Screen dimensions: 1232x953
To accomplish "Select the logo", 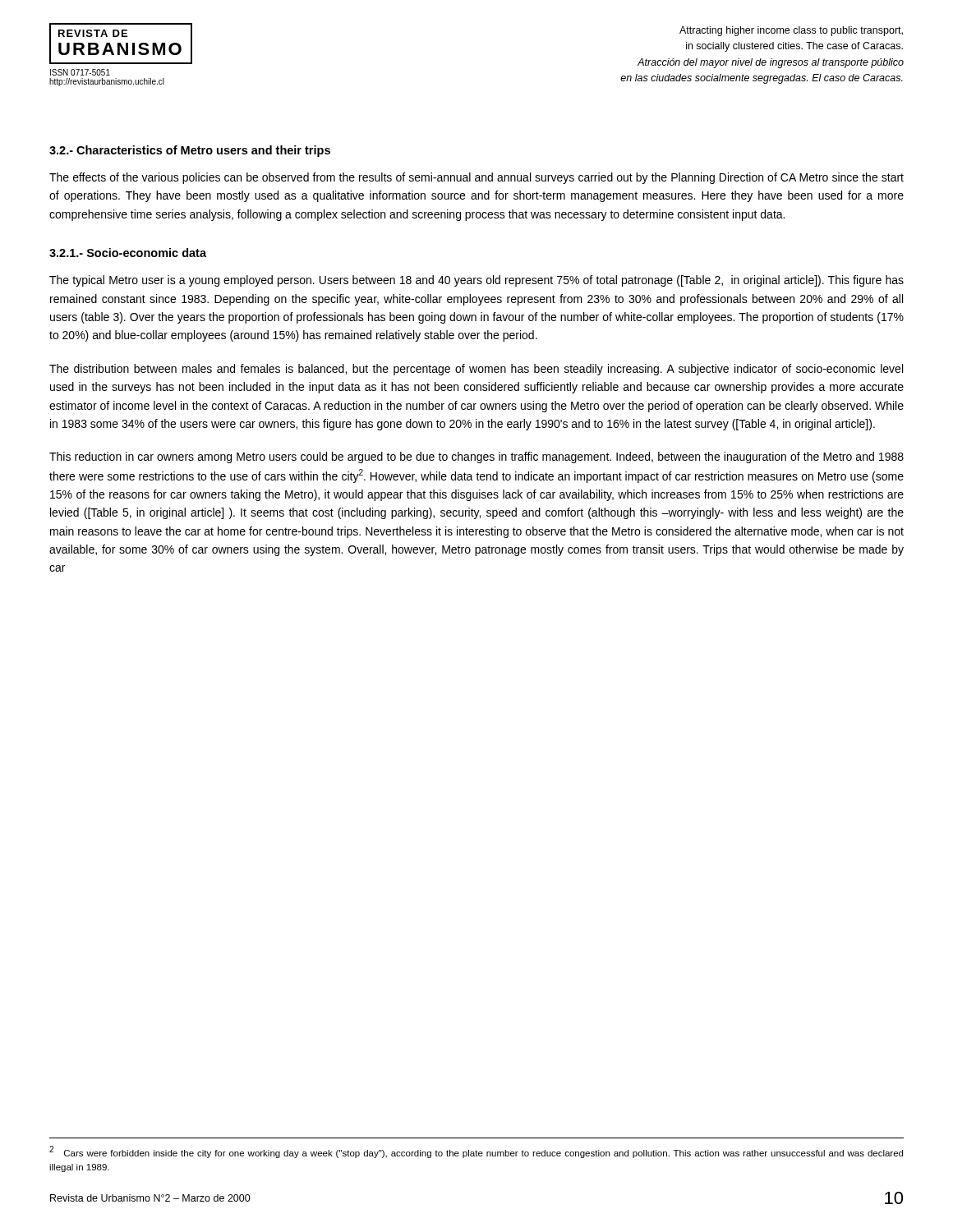I will pos(127,55).
